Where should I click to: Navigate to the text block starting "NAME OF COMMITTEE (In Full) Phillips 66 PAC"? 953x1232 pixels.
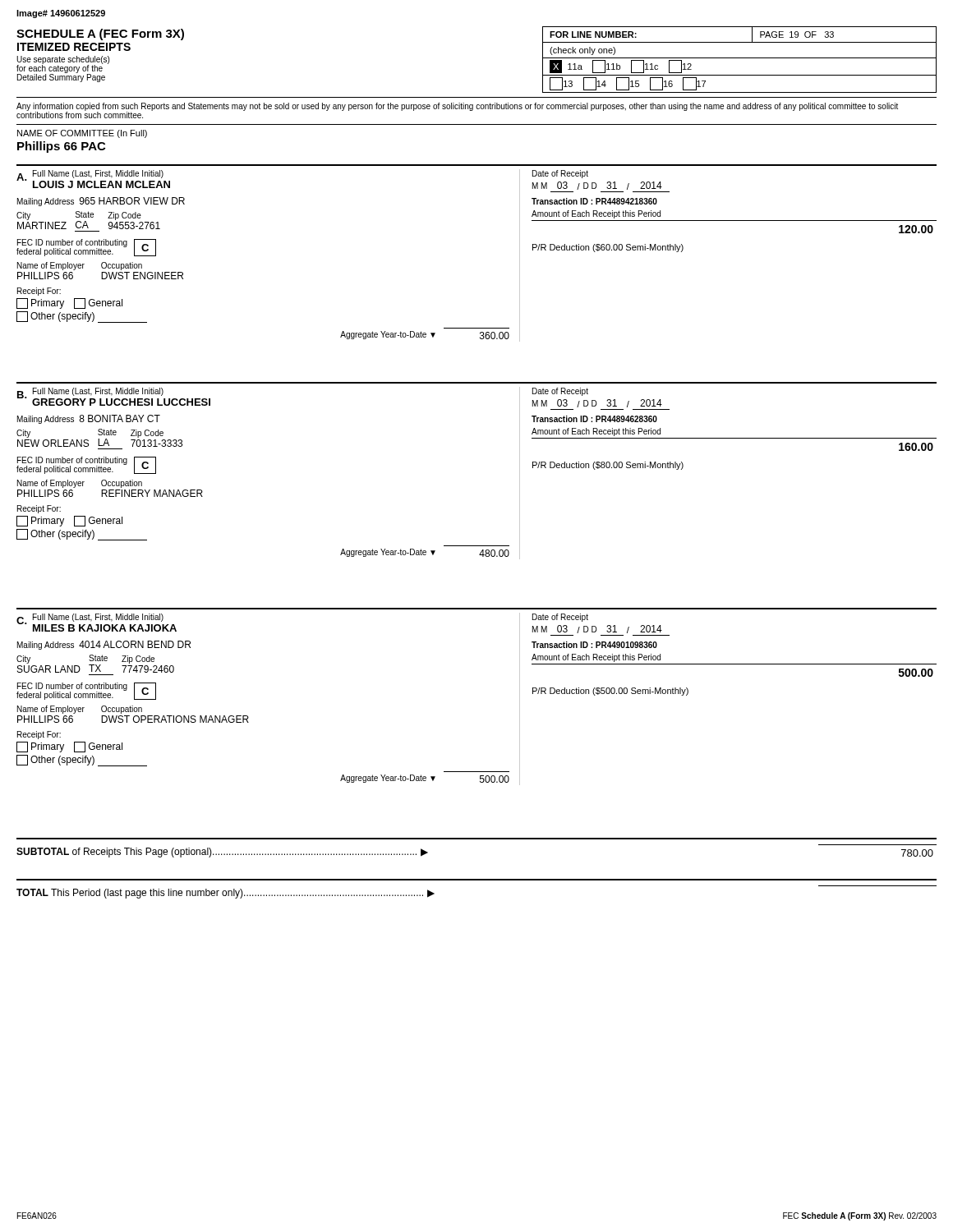[x=82, y=140]
